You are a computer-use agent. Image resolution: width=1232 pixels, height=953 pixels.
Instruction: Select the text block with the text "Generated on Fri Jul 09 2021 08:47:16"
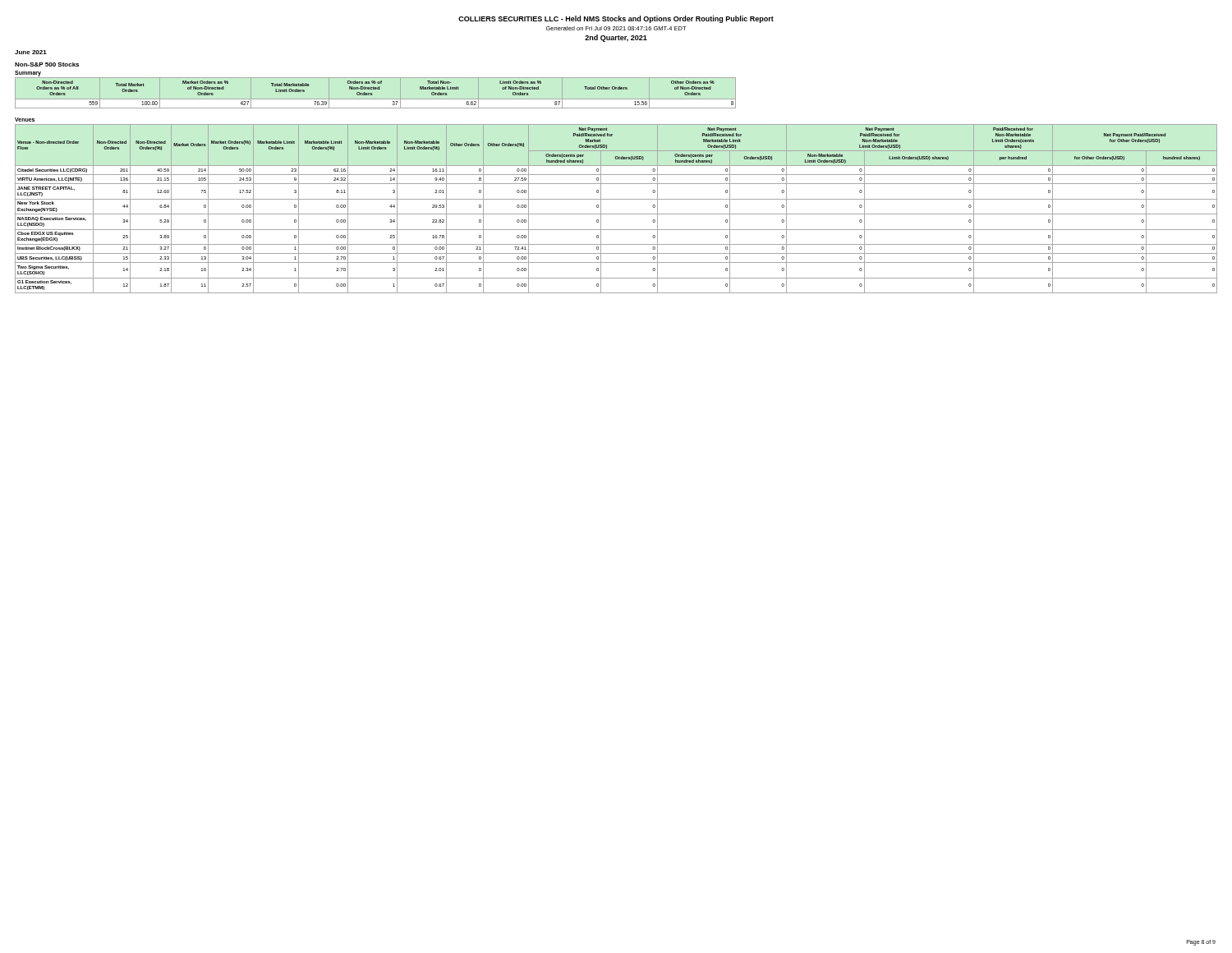(616, 28)
